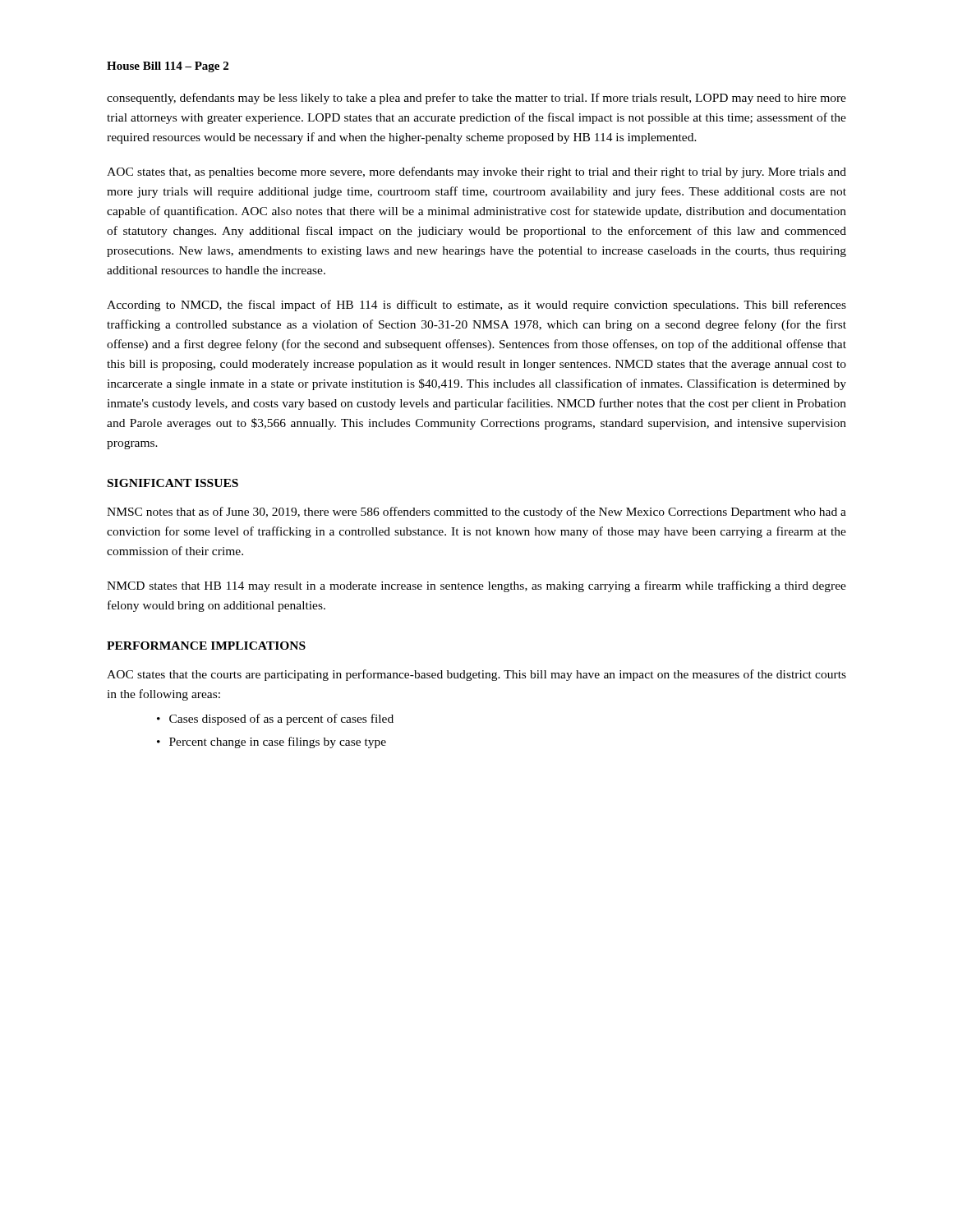The width and height of the screenshot is (953, 1232).
Task: Click the passage that begins "Cases disposed of"
Action: point(281,719)
